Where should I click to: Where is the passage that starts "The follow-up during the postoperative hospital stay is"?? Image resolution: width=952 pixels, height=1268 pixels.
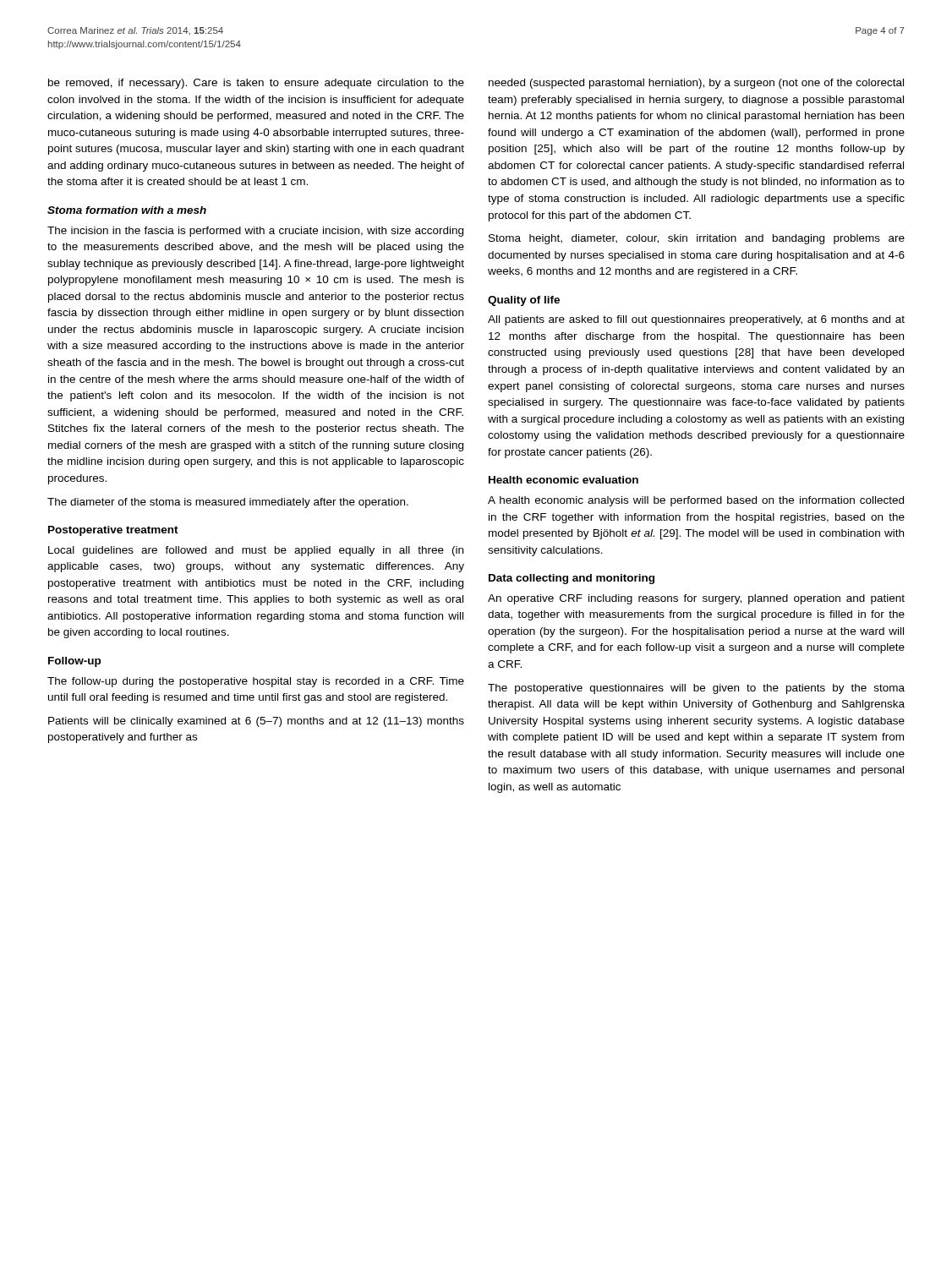pos(256,709)
